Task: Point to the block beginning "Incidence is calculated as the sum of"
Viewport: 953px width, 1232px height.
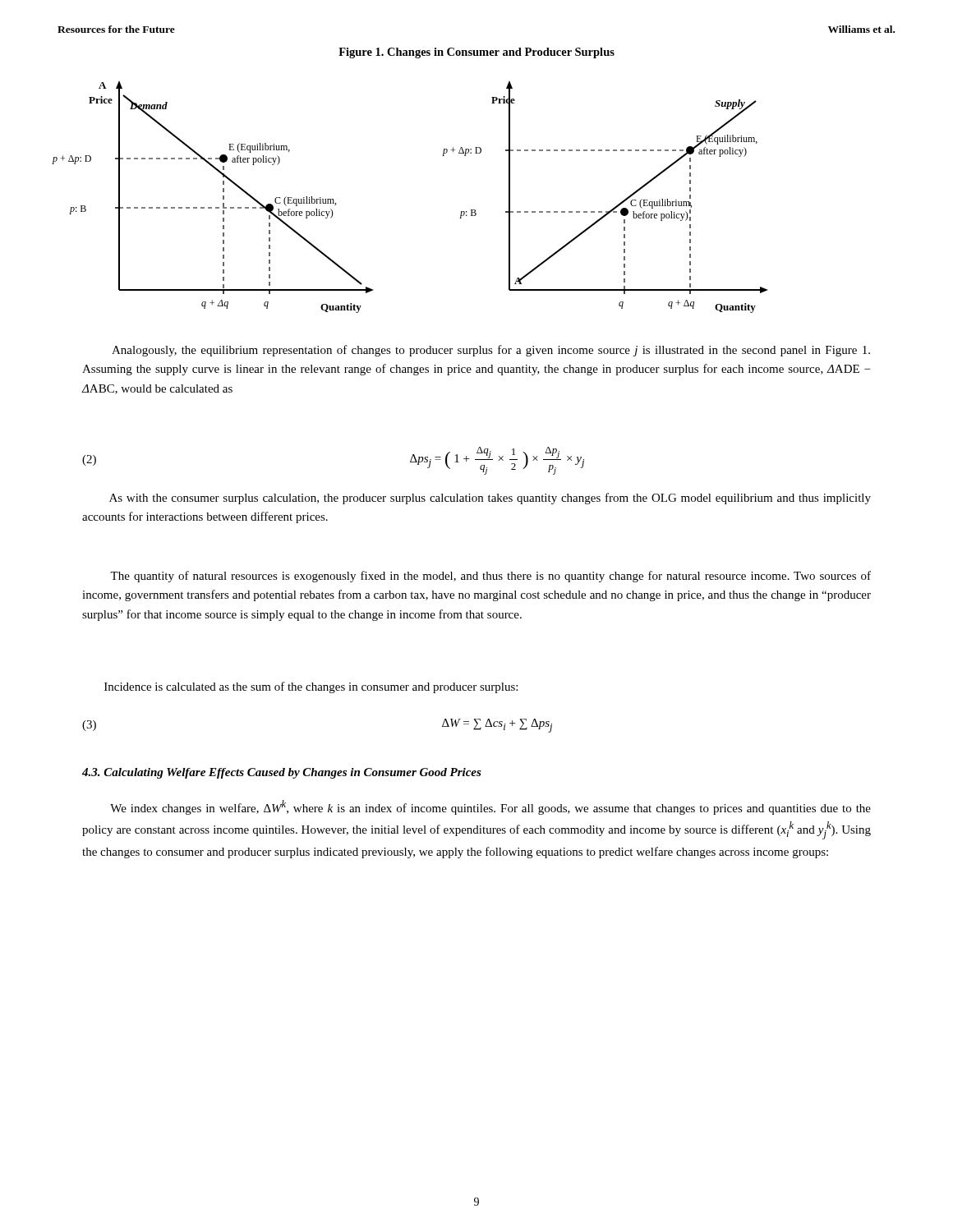Action: [x=300, y=687]
